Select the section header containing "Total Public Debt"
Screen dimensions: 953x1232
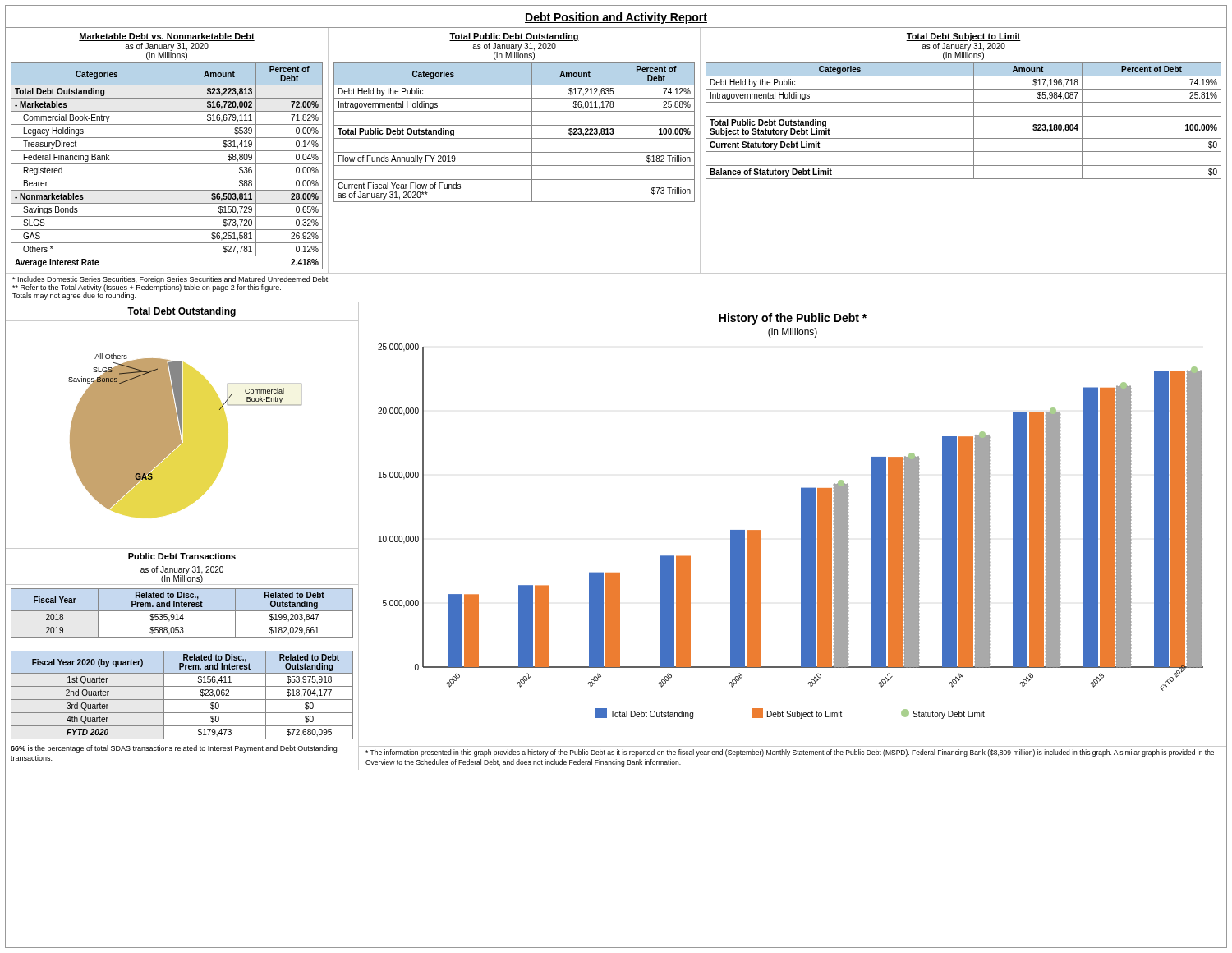514,36
